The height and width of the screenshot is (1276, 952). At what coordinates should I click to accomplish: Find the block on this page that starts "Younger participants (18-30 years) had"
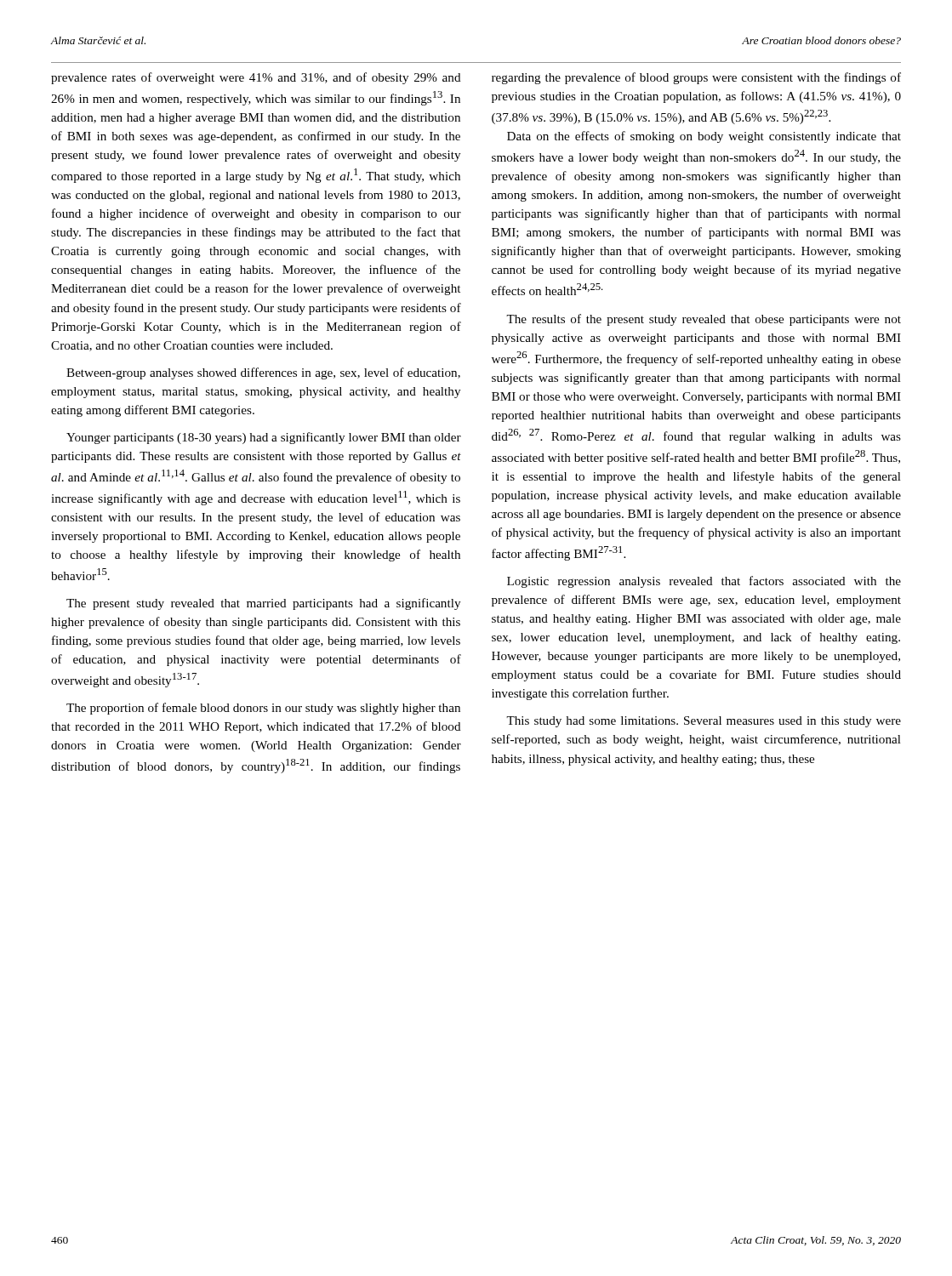coord(256,507)
